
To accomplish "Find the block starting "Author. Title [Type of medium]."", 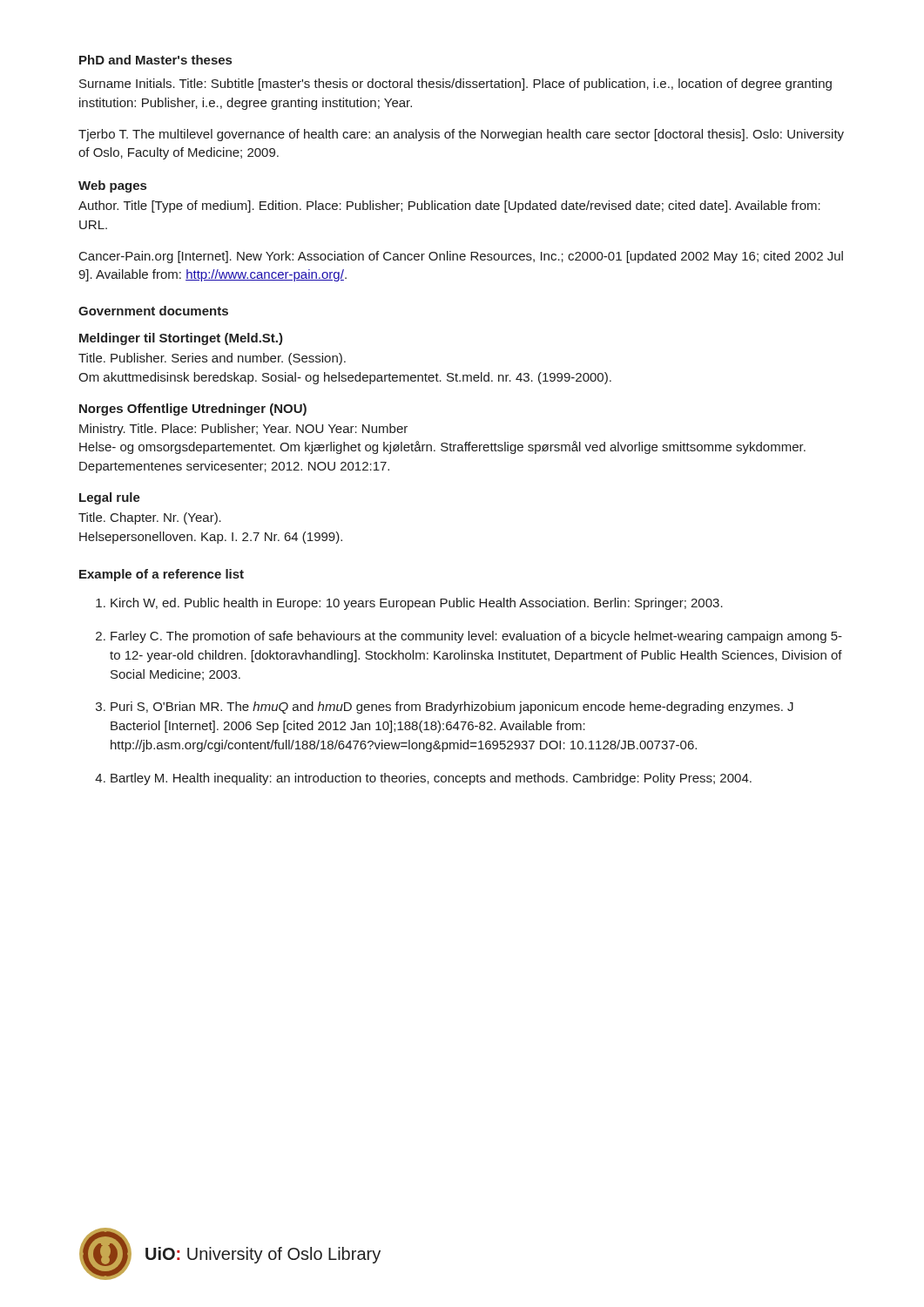I will click(450, 215).
